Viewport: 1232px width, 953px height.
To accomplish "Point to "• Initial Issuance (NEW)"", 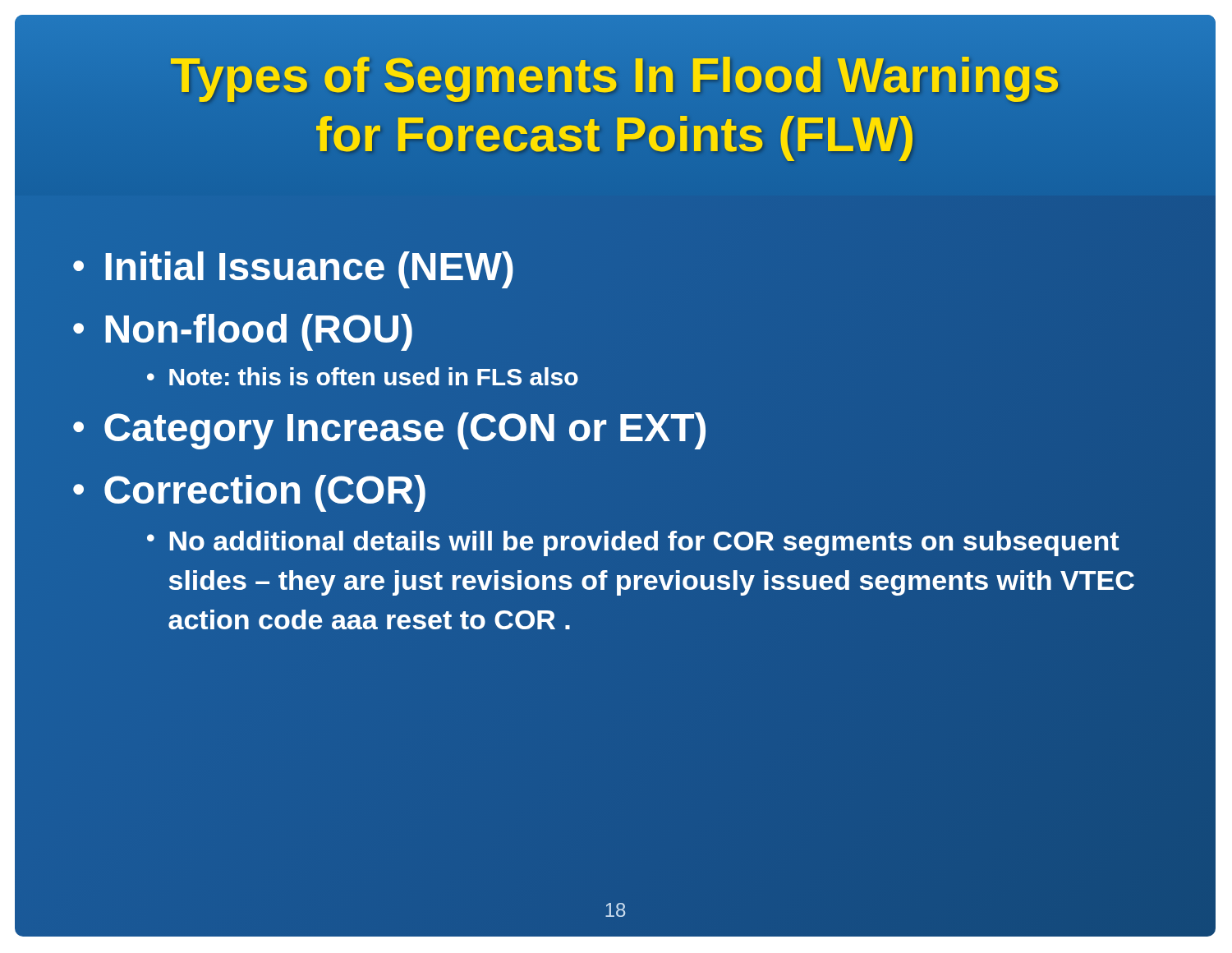I will click(294, 267).
